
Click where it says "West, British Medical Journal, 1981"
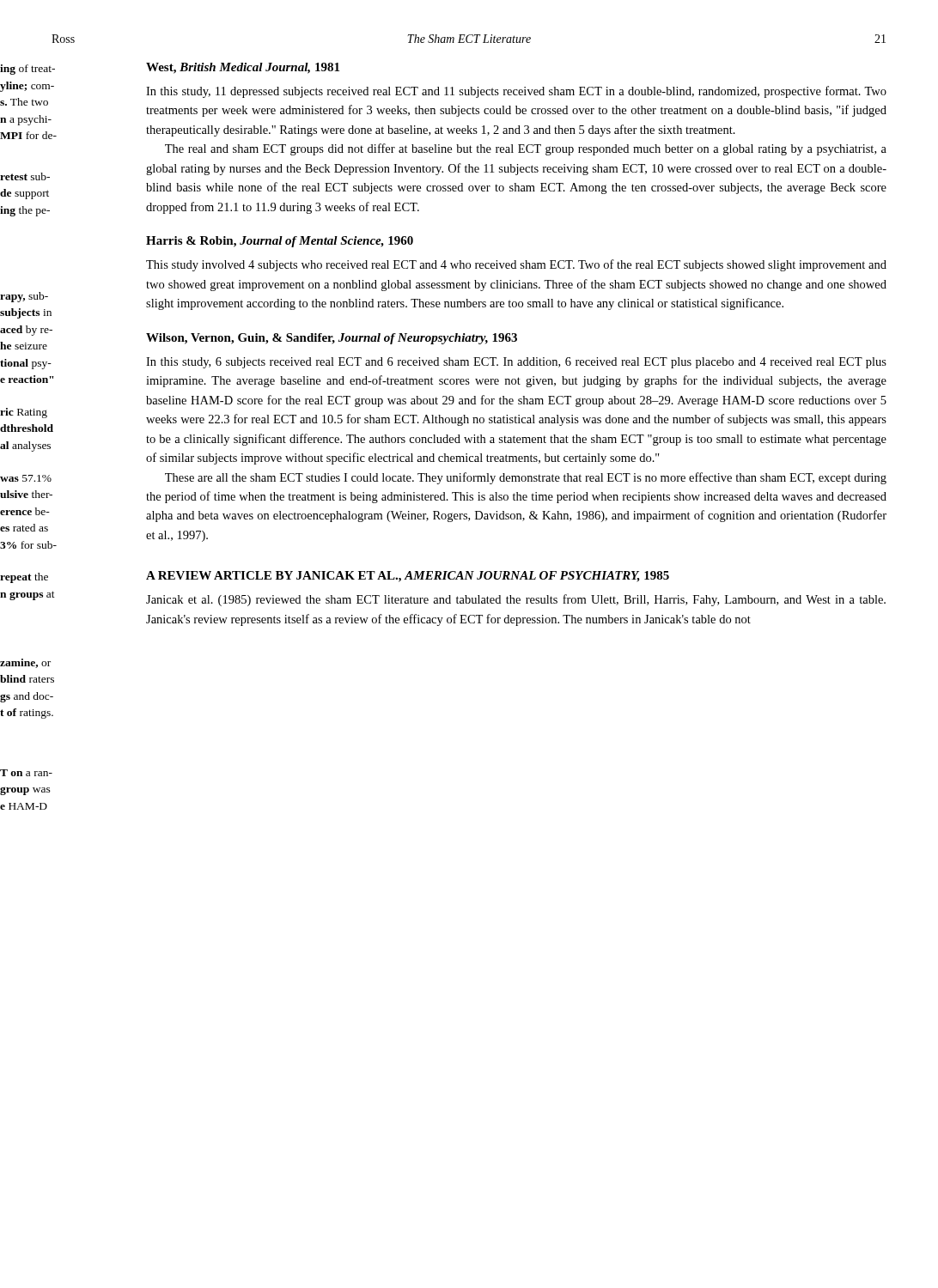243,67
